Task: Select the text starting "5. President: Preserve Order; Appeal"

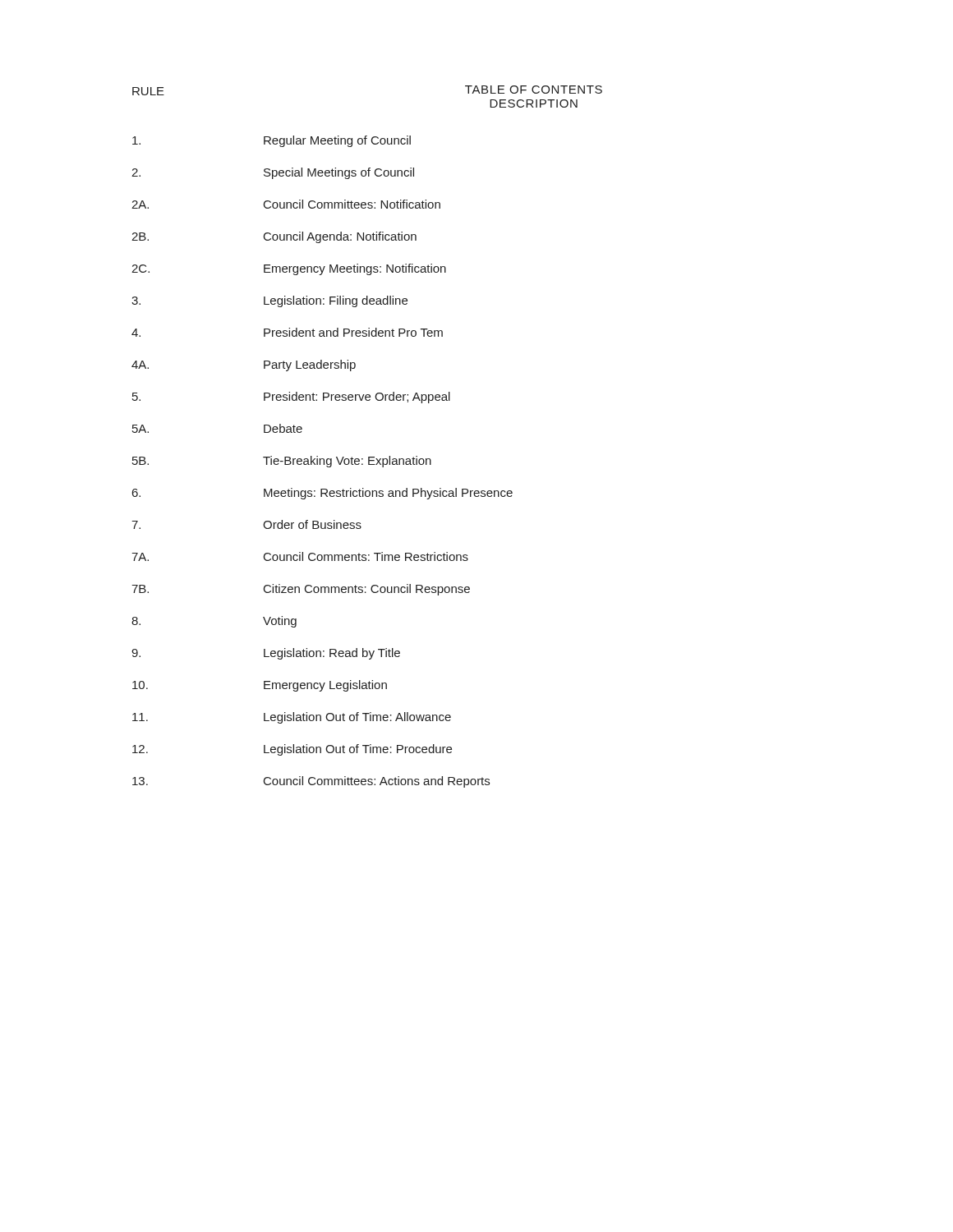Action: pyautogui.click(x=291, y=398)
